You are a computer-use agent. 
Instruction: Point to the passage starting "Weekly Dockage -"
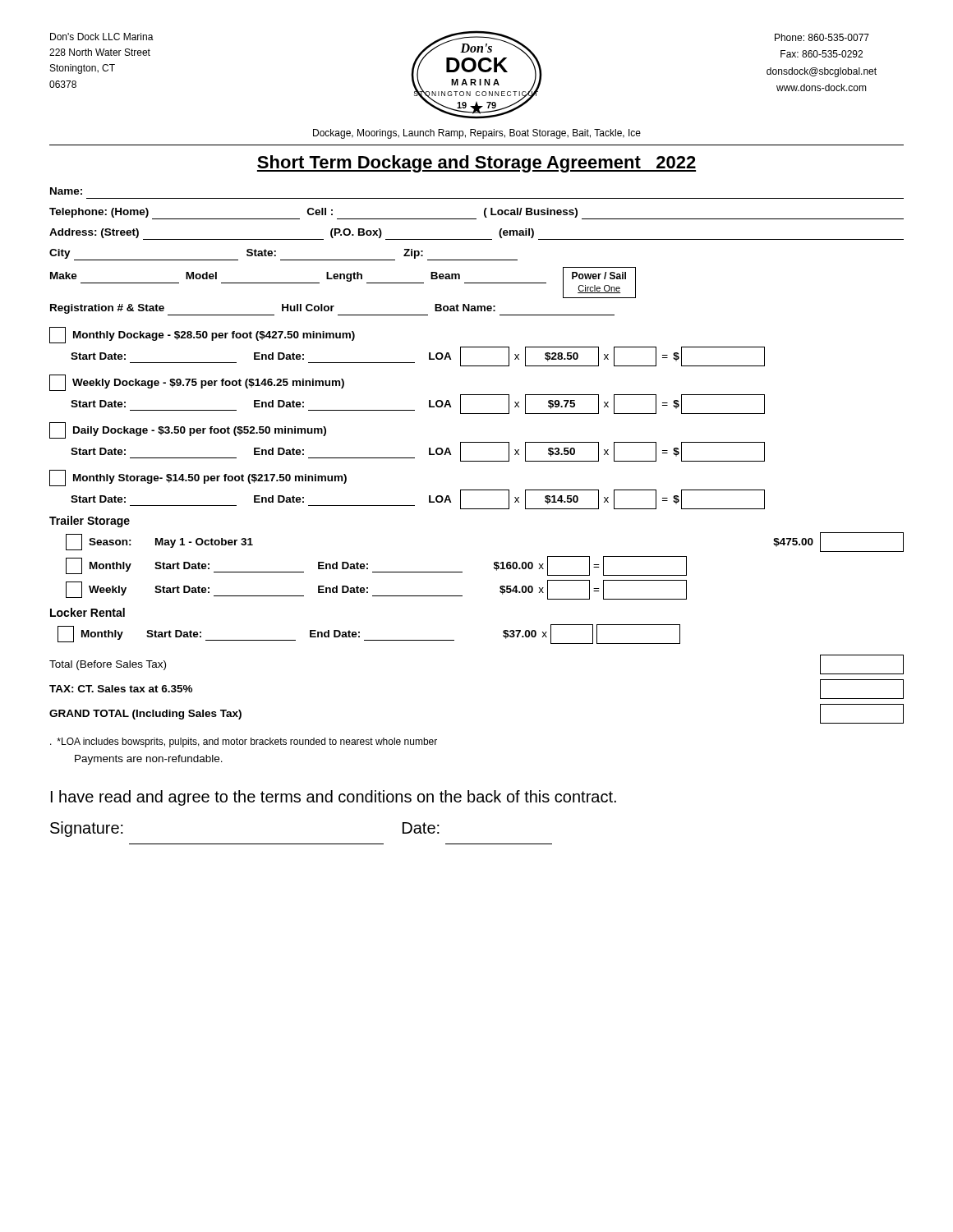click(x=476, y=394)
